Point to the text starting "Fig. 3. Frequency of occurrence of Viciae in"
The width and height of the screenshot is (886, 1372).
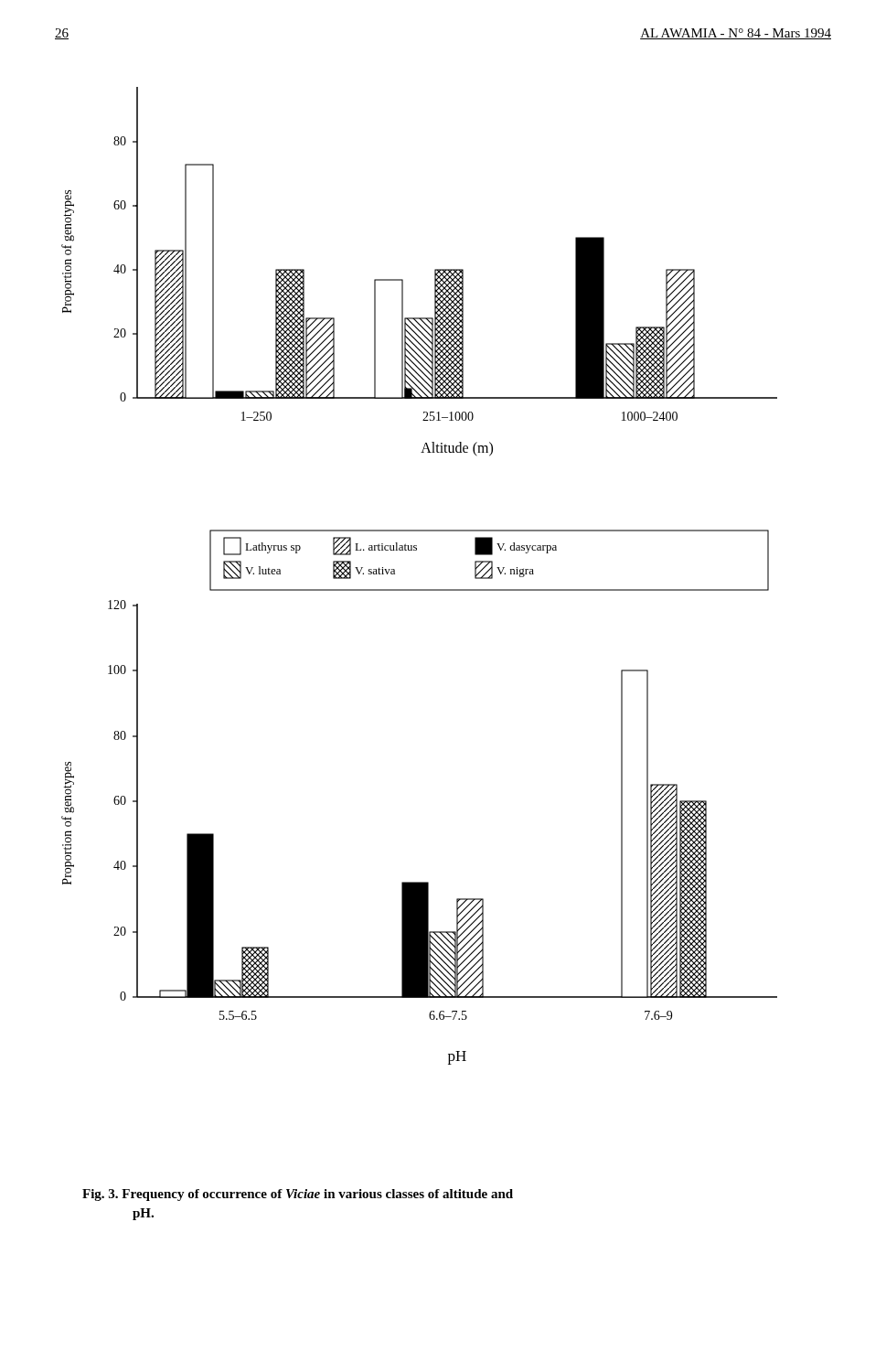coord(298,1203)
